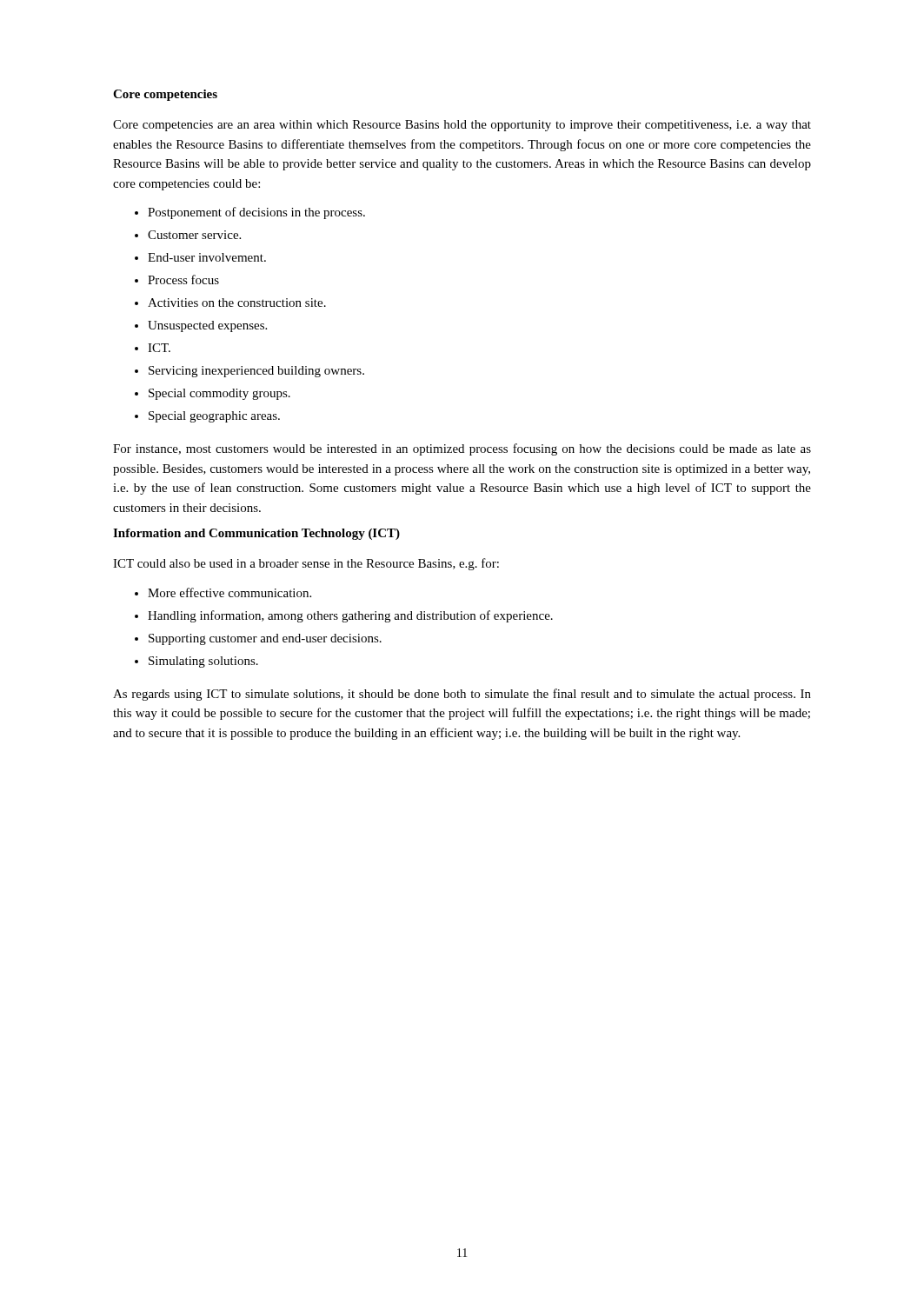Navigate to the passage starting "Core competencies are"
The height and width of the screenshot is (1304, 924).
click(x=462, y=154)
